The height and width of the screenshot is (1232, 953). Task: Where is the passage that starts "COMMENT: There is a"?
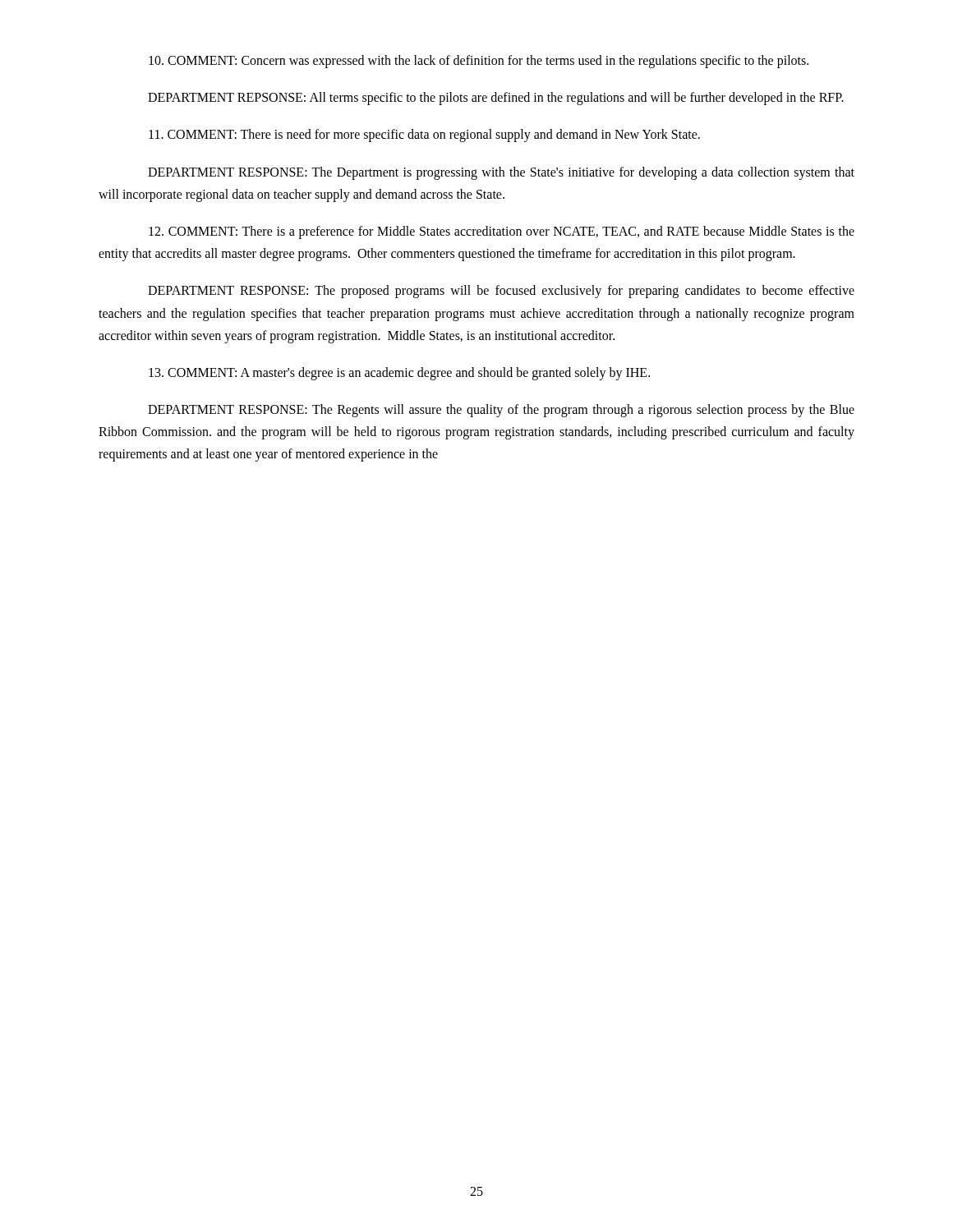[x=476, y=242]
